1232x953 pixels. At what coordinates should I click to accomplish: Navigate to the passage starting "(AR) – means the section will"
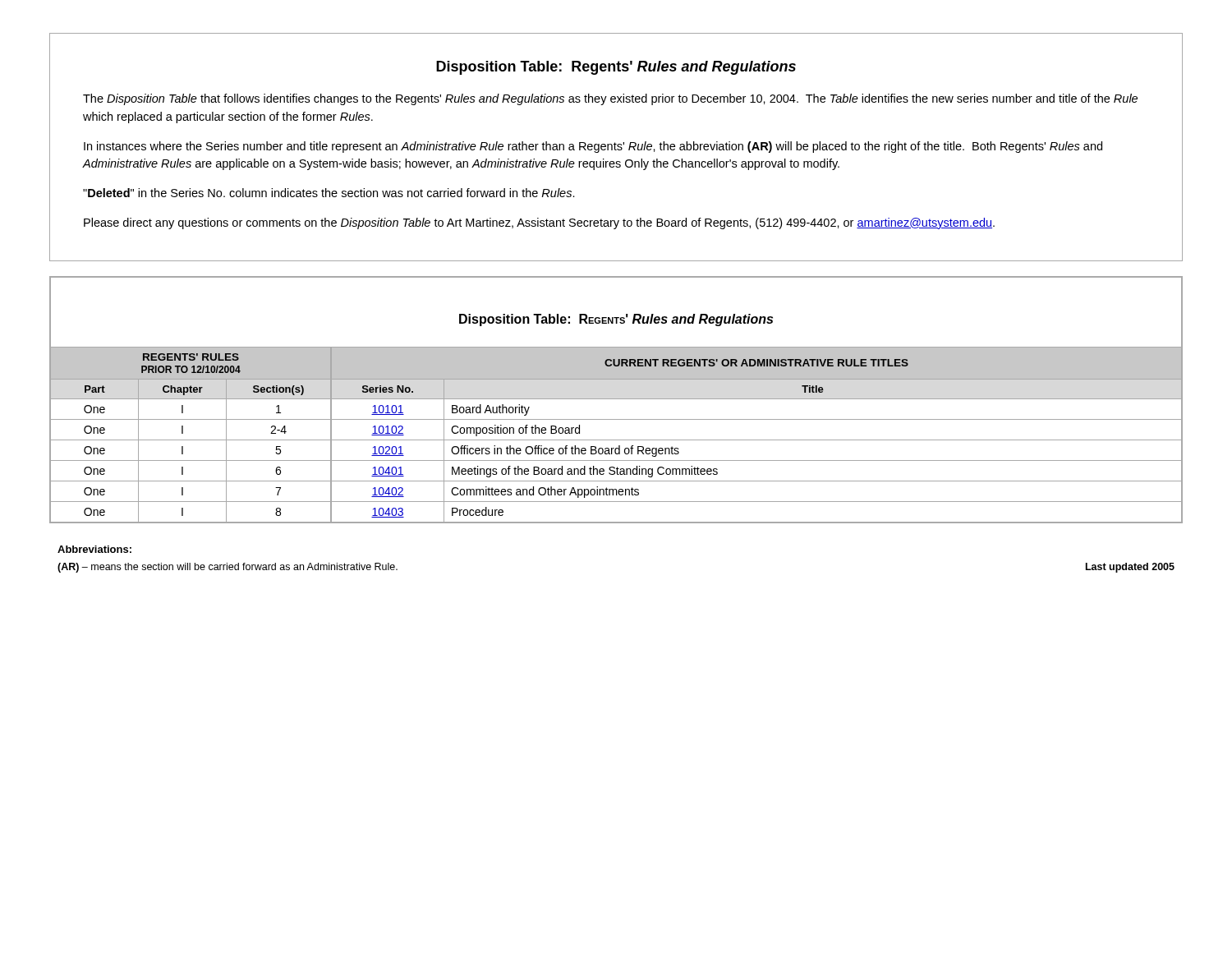pos(228,566)
